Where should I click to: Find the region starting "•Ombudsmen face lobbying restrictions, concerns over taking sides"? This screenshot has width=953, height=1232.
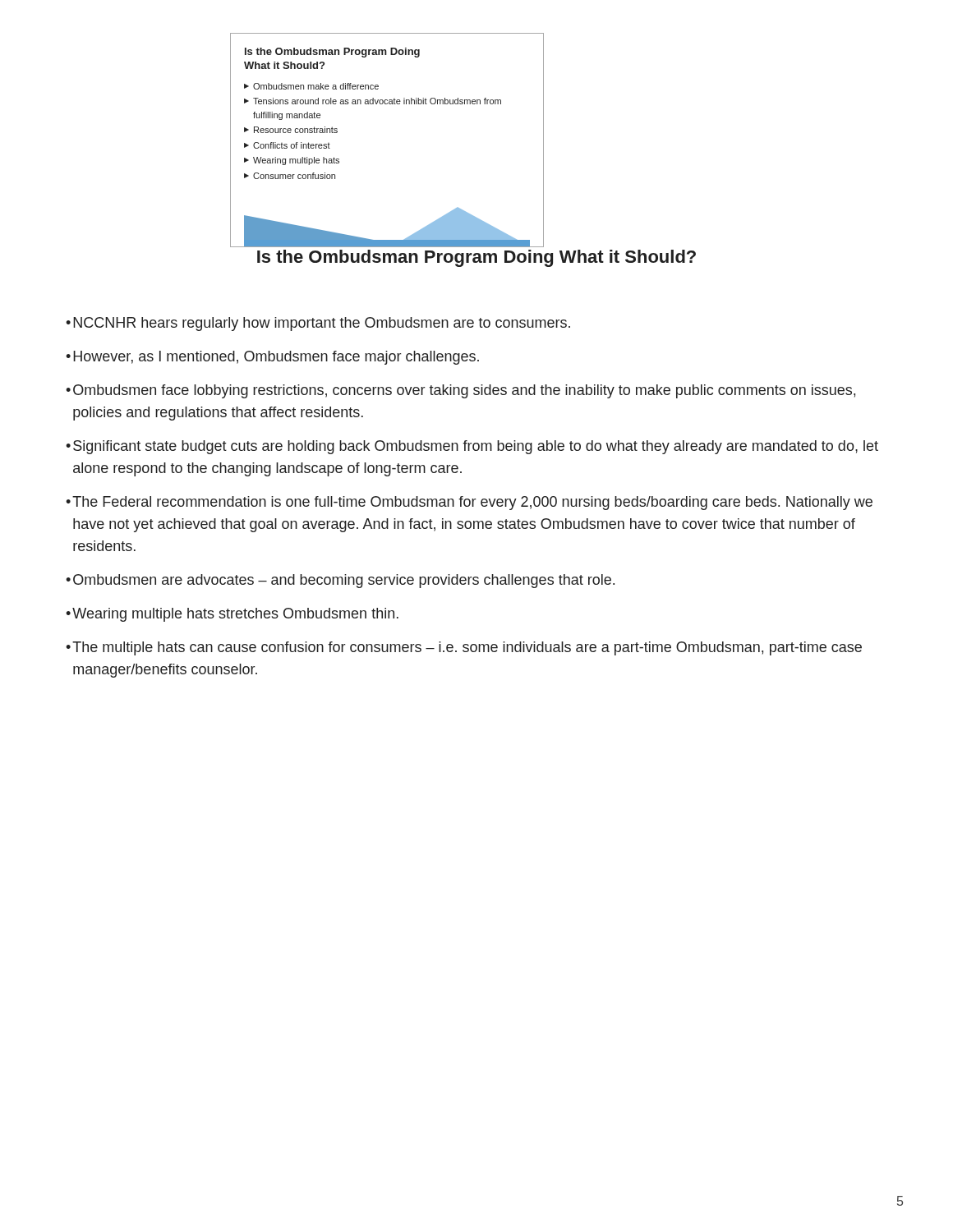[x=472, y=402]
